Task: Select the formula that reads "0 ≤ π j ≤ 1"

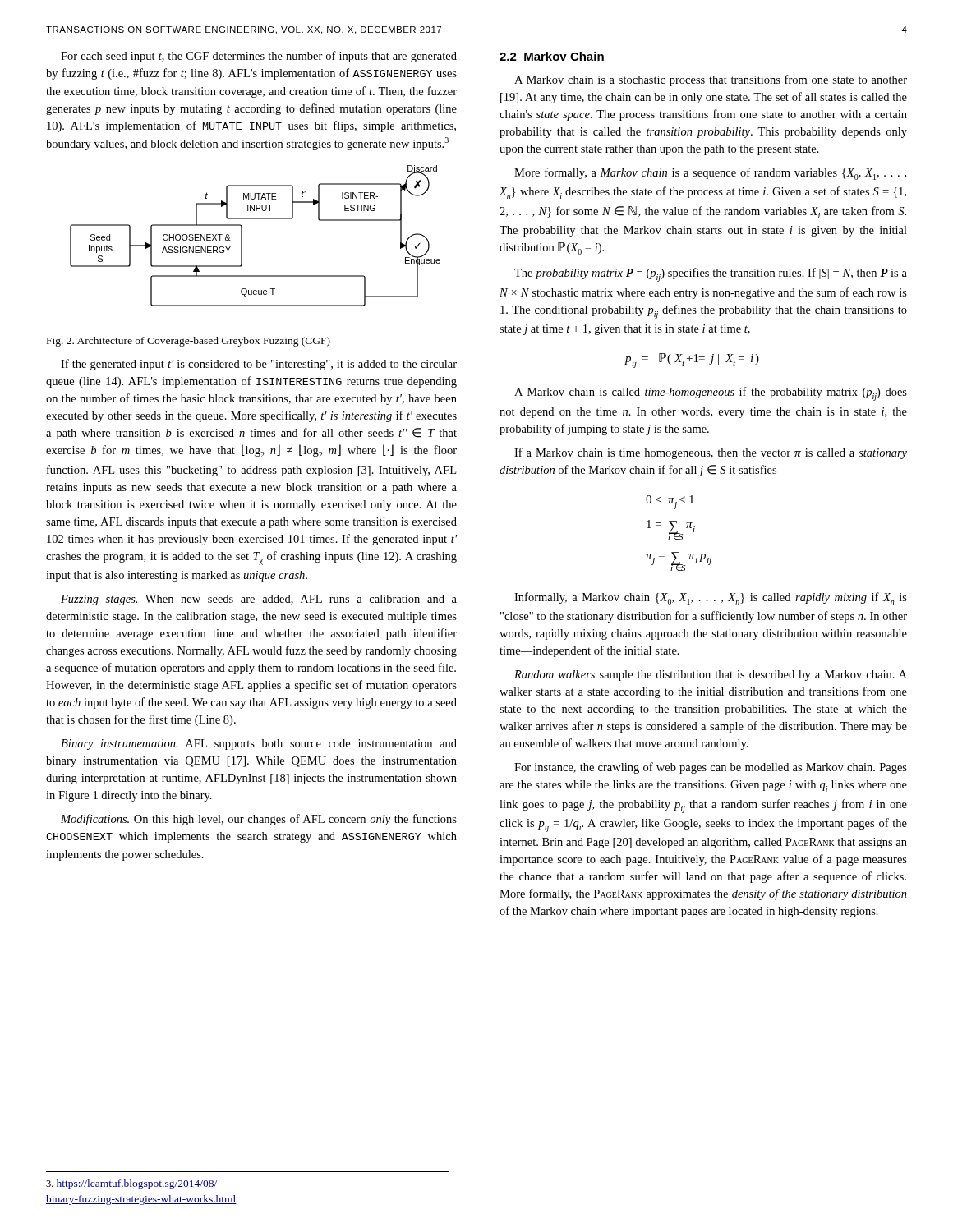Action: pos(703,530)
